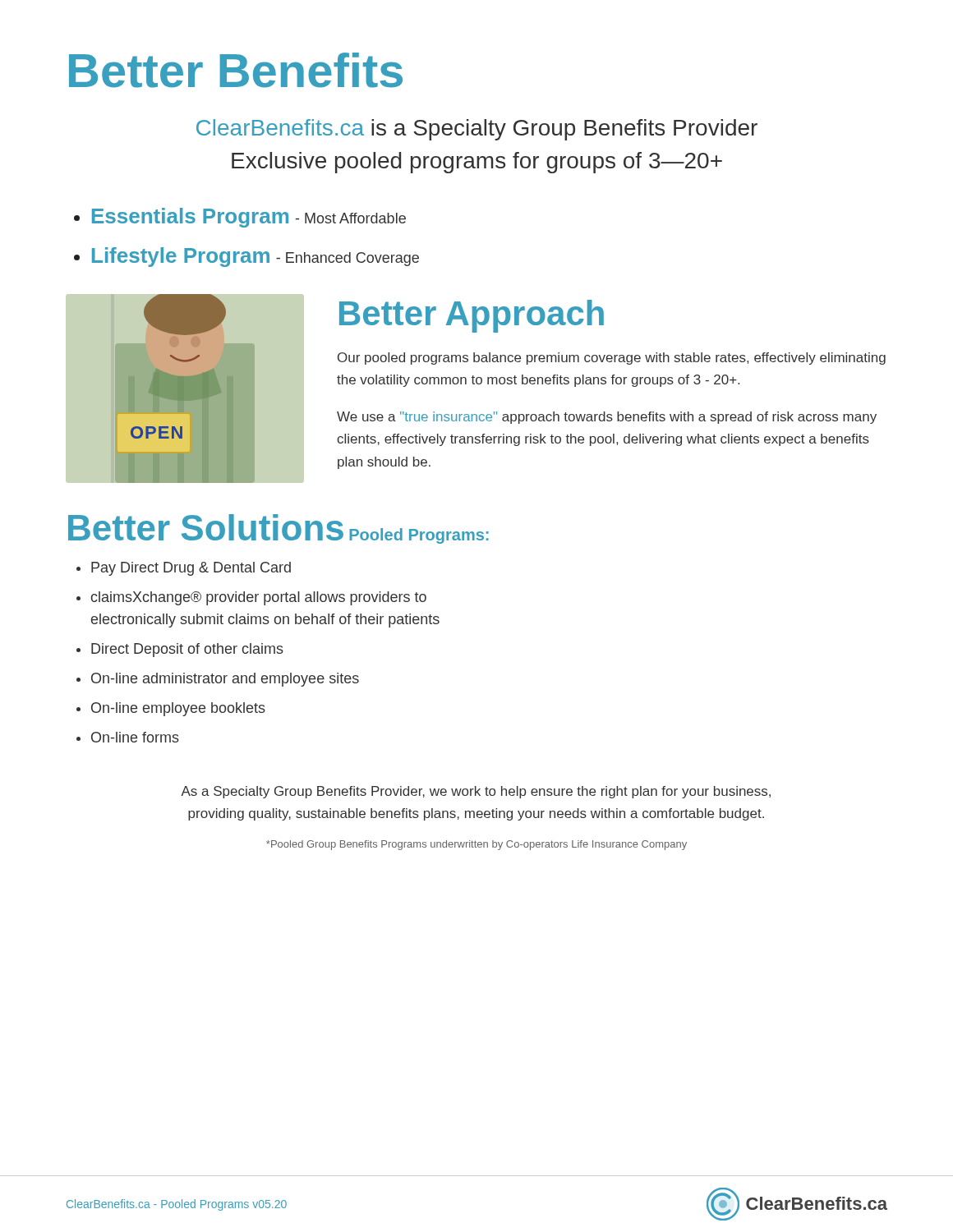Locate the text block starting "Our pooled programs balance premium"
This screenshot has height=1232, width=953.
click(x=611, y=369)
